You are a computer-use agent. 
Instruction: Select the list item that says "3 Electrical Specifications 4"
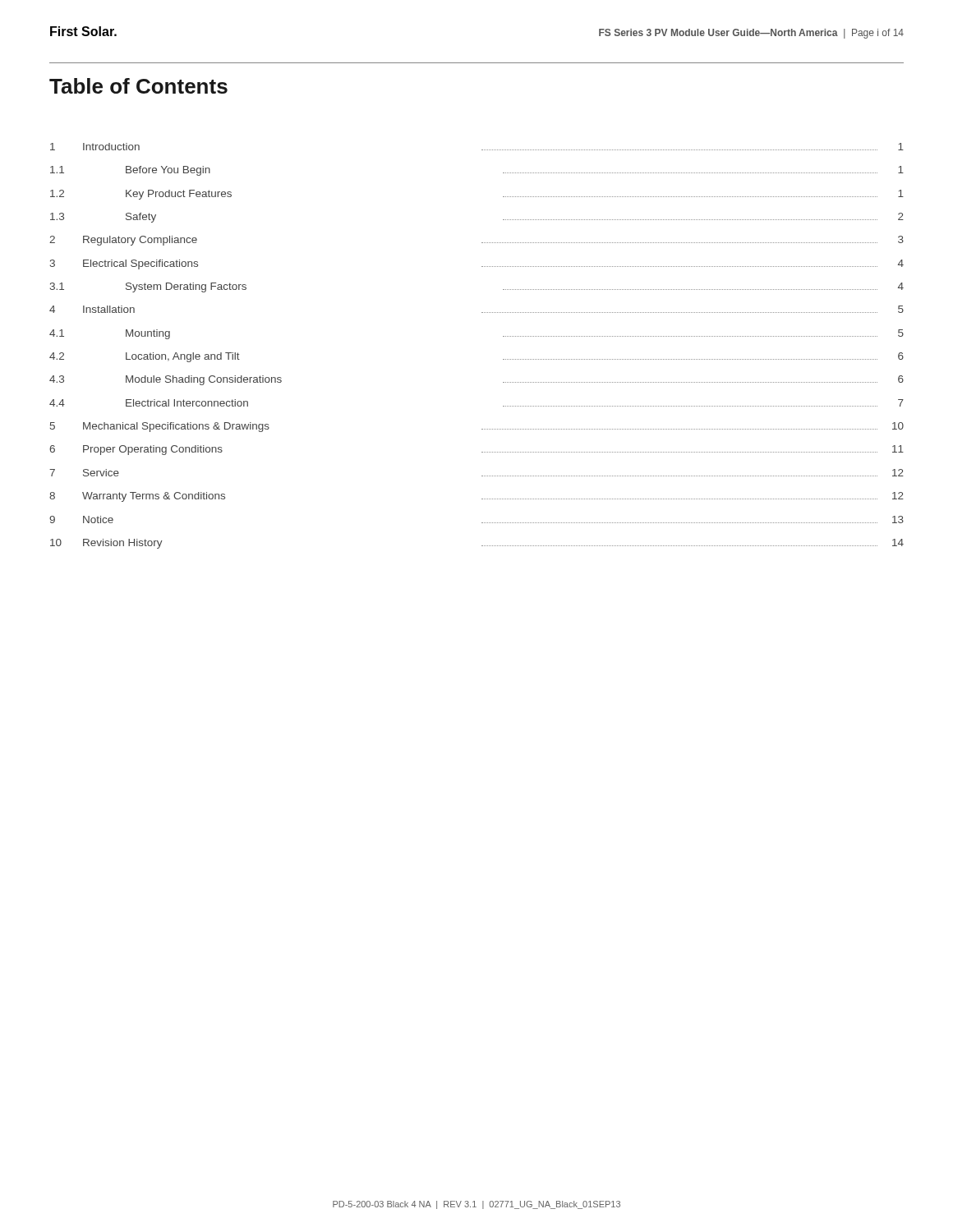pyautogui.click(x=476, y=264)
